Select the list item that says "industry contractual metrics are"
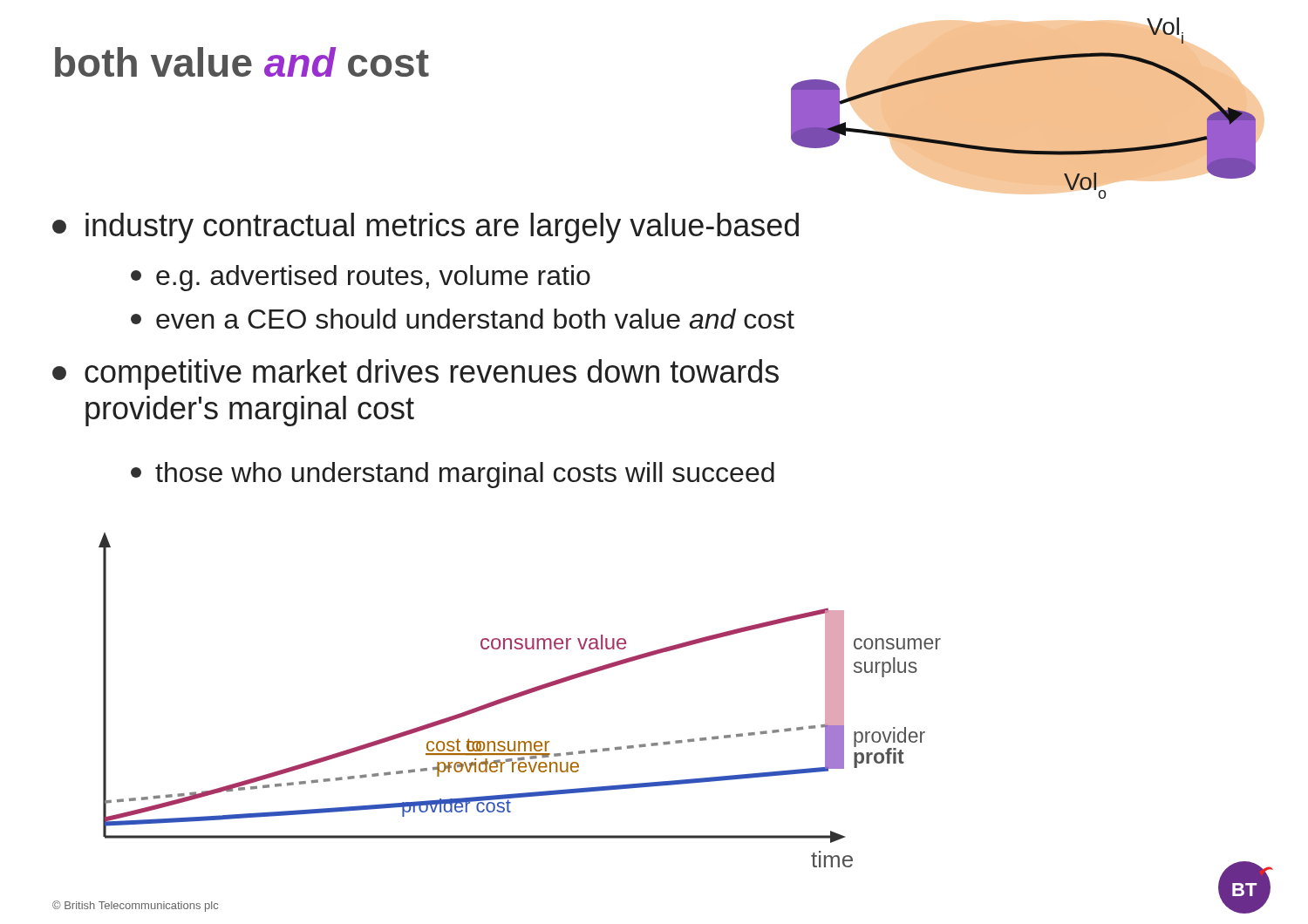This screenshot has height=924, width=1308. pos(427,226)
